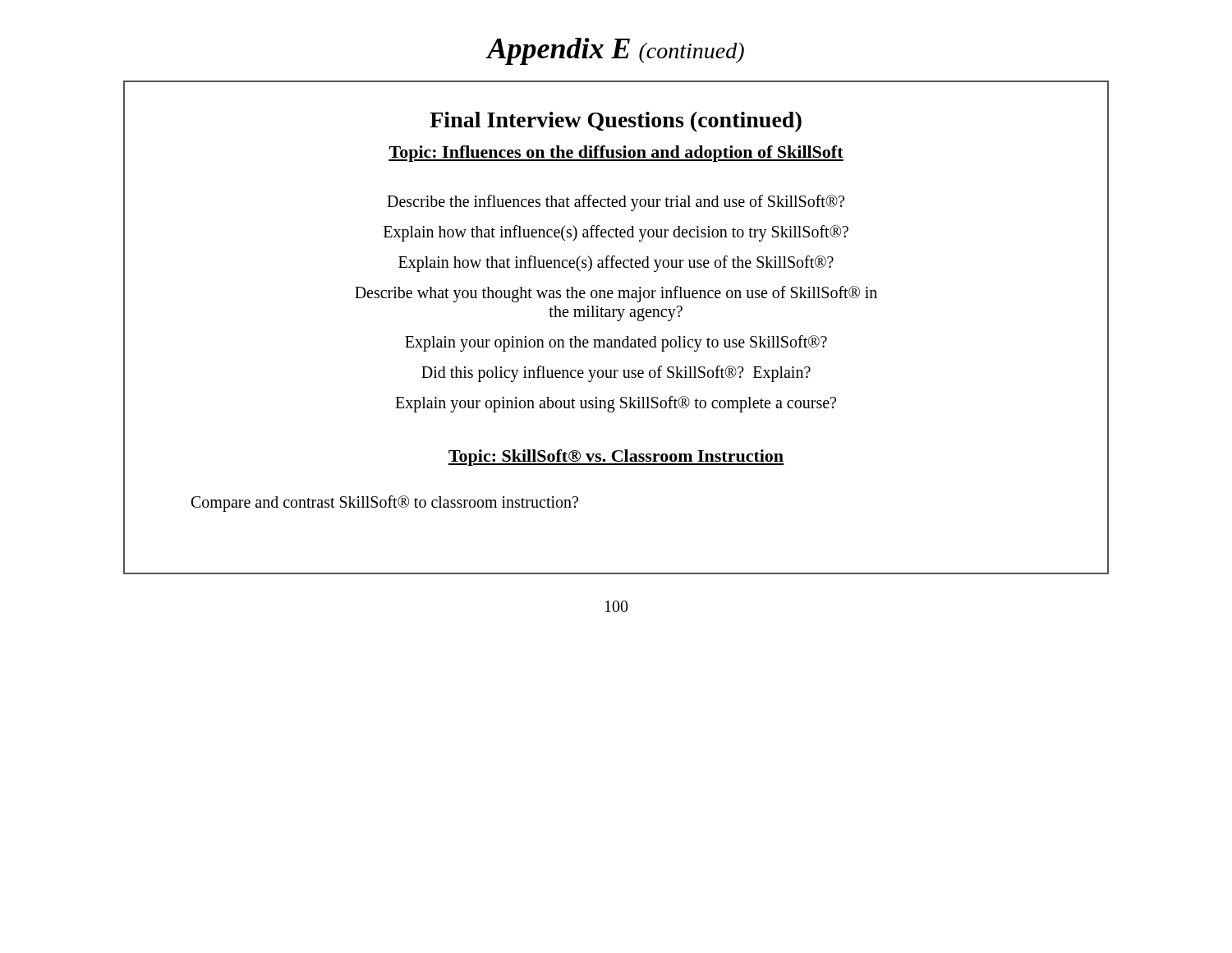Find the list item that says "Describe the influences that"
The image size is (1232, 953).
(616, 201)
